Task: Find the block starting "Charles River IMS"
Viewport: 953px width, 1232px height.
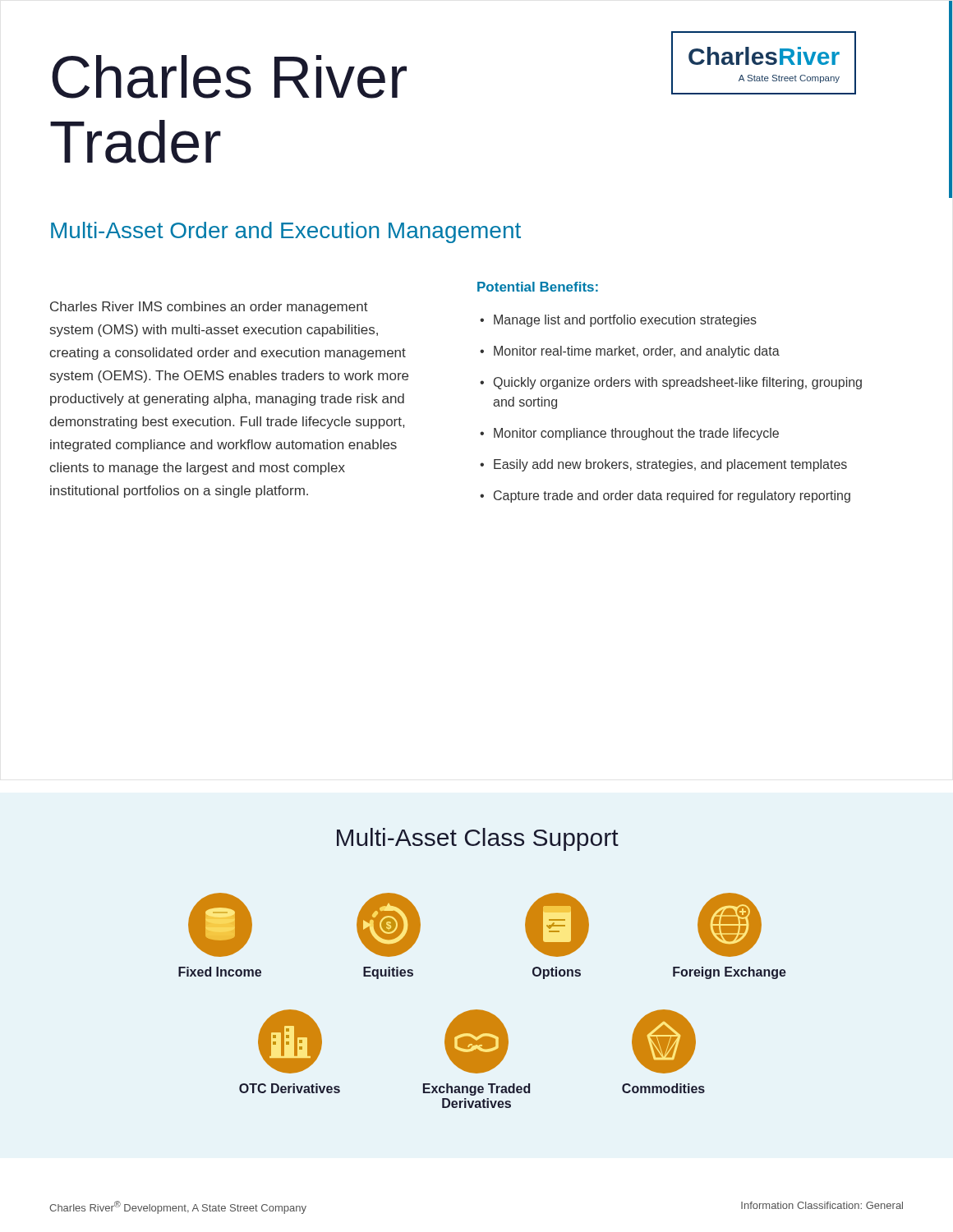Action: 230,399
